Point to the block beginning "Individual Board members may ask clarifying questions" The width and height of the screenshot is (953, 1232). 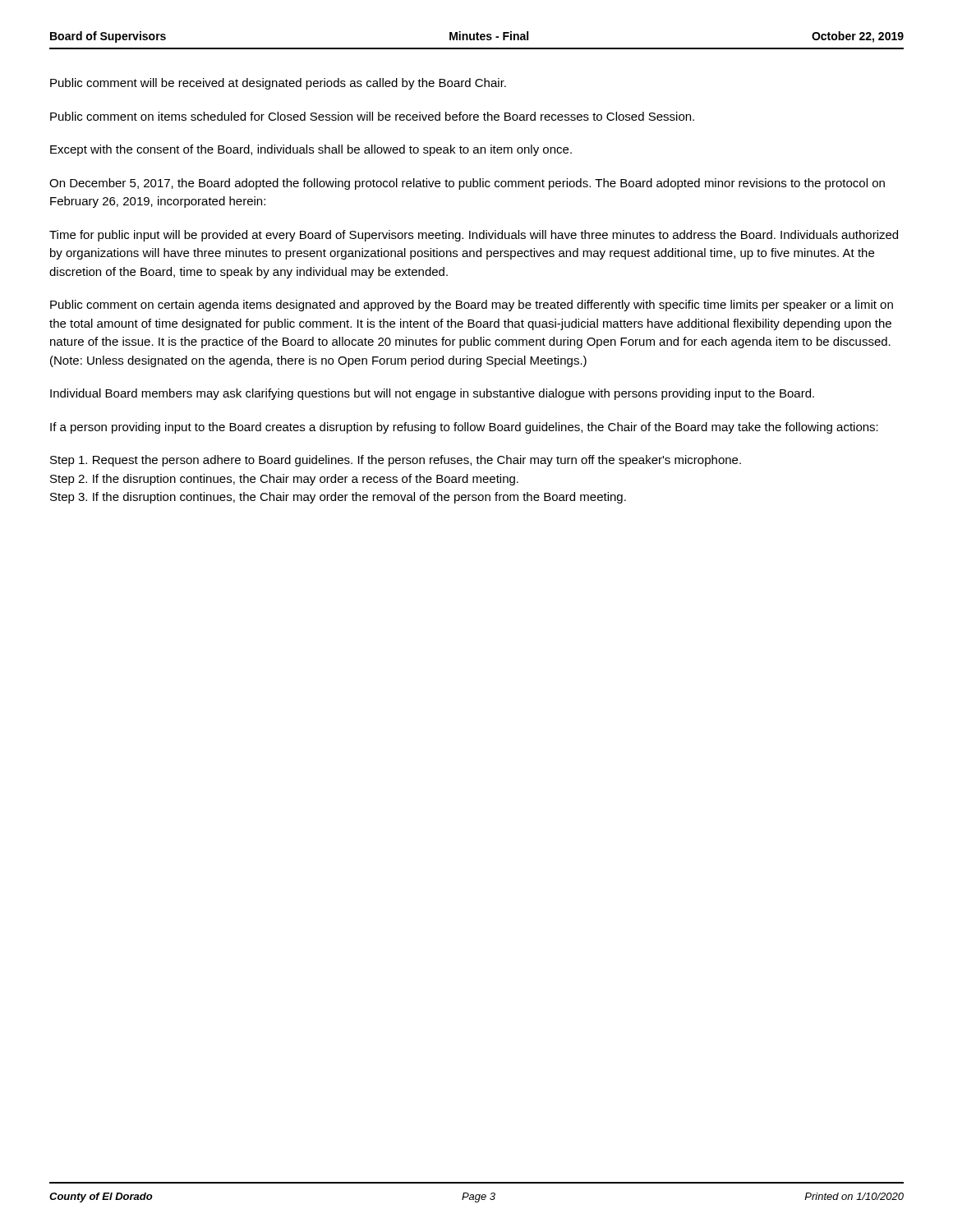(x=432, y=393)
